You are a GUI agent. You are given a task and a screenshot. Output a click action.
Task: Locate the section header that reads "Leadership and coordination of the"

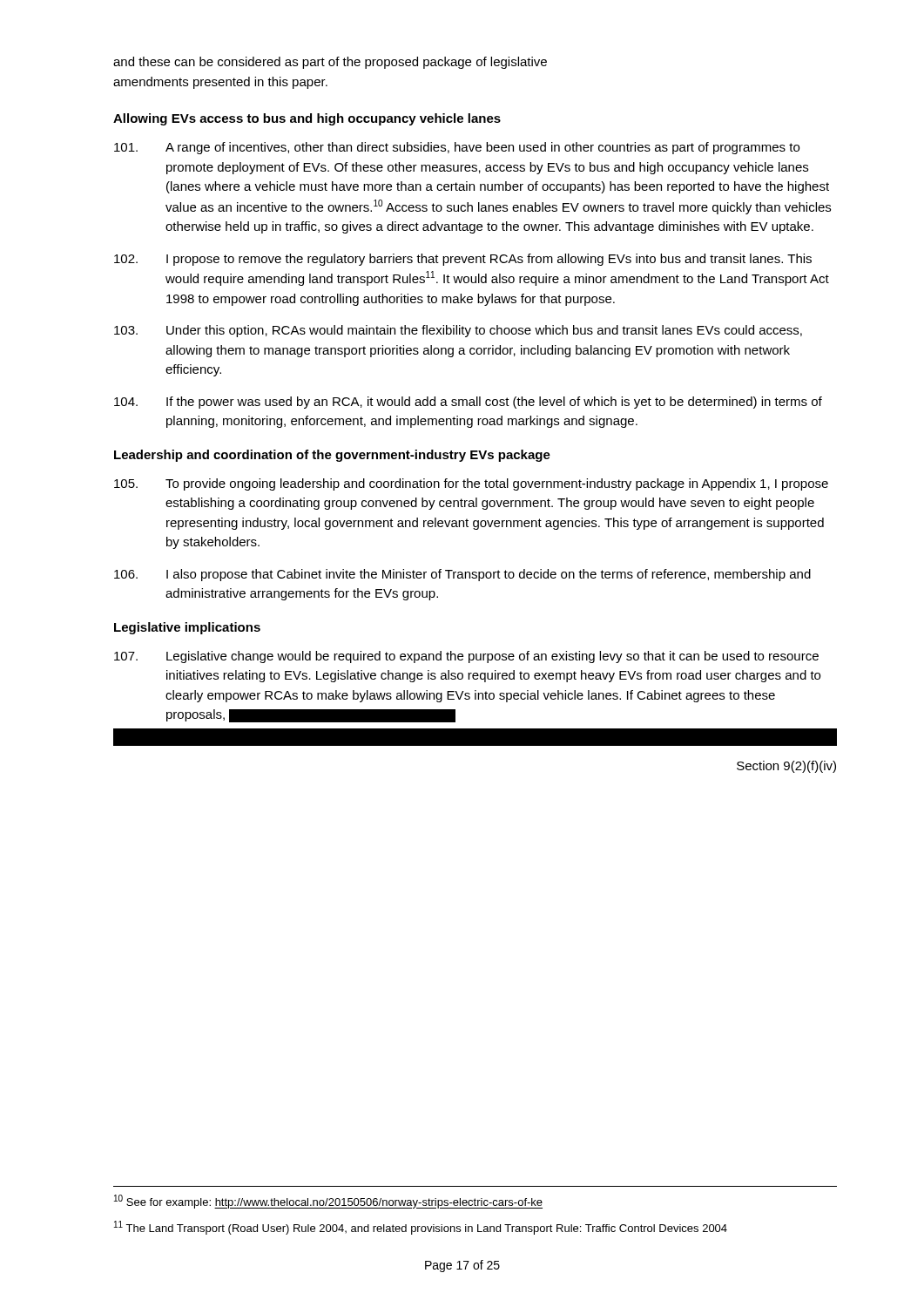[x=332, y=454]
